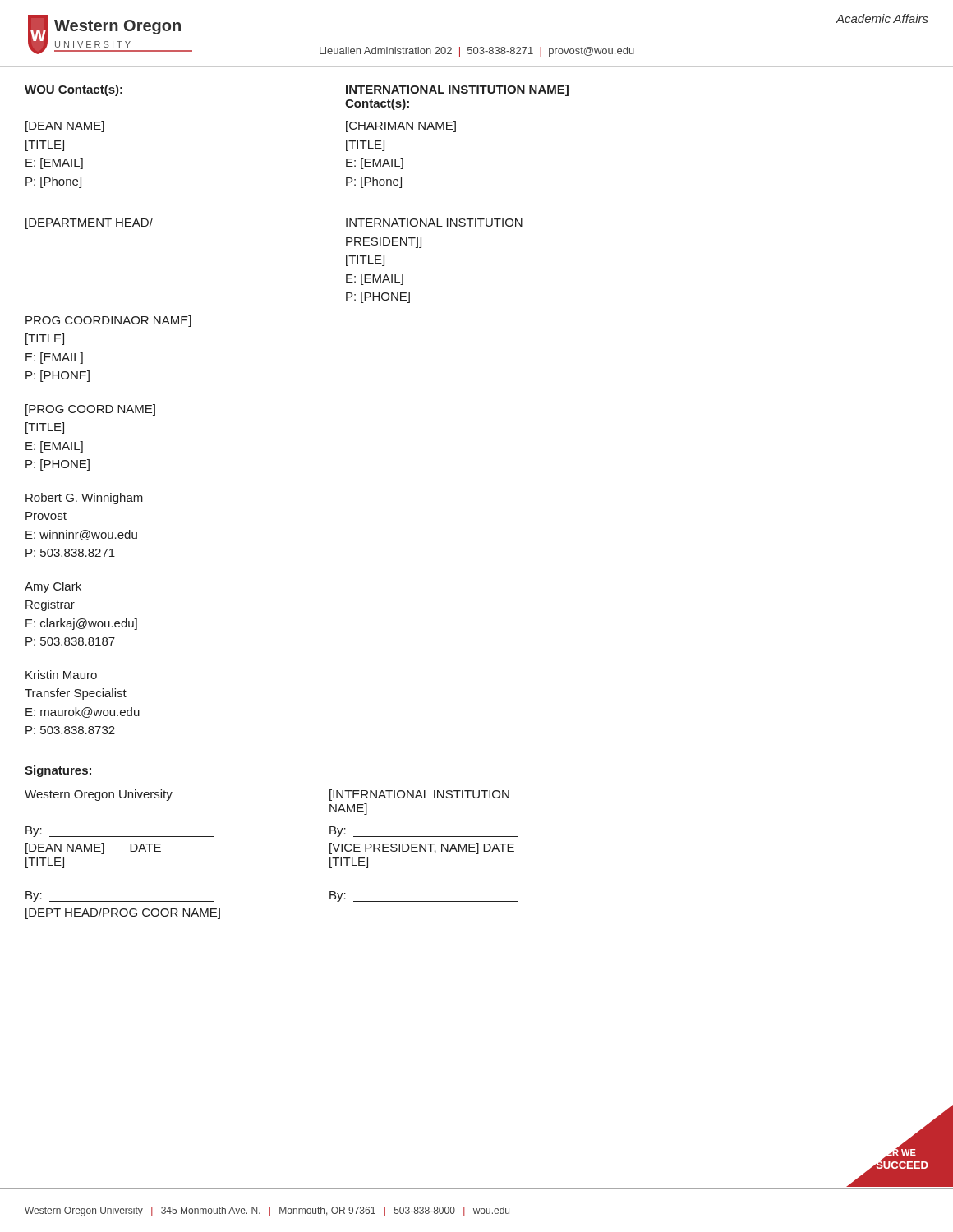This screenshot has width=953, height=1232.
Task: Where does it say "[DEAN NAME] [TITLE] E: [EMAIL] P: [Phone]"?
Action: (x=65, y=153)
